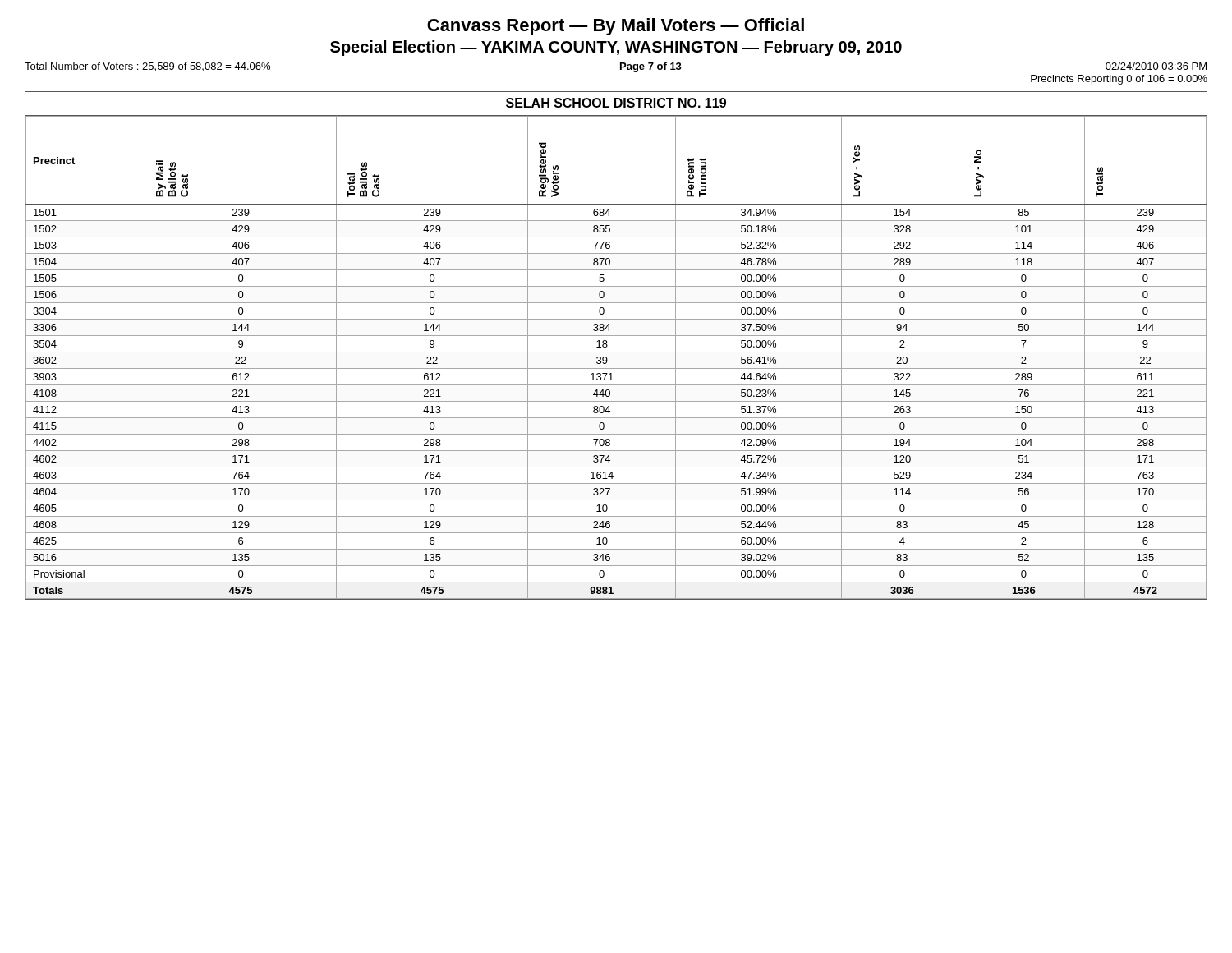
Task: Locate the text block starting "Canvass Report — By Mail Voters —"
Action: 616,25
